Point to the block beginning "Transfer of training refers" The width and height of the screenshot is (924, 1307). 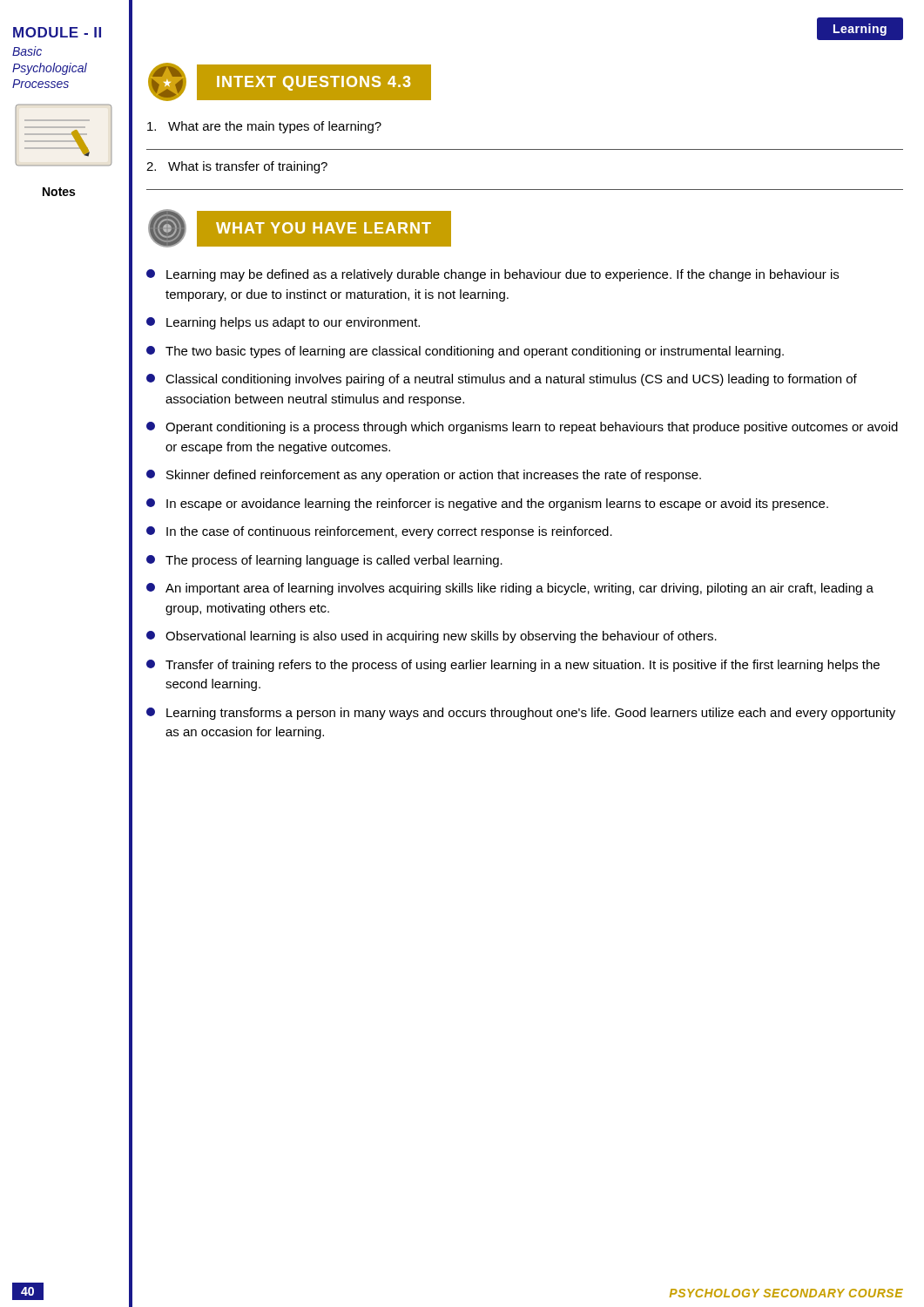point(525,674)
